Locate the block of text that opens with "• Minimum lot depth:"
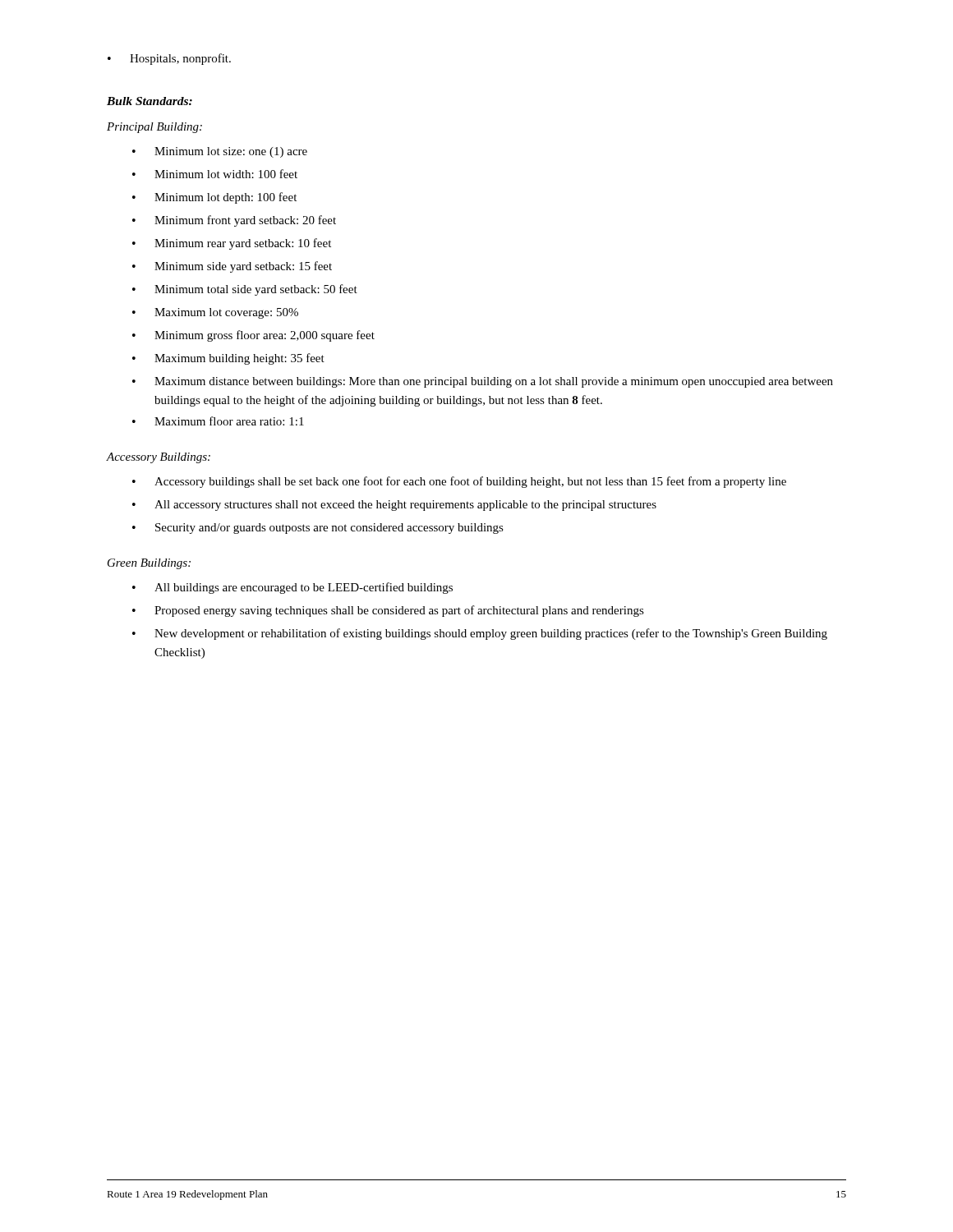Screen dimensions: 1232x953 click(x=214, y=198)
